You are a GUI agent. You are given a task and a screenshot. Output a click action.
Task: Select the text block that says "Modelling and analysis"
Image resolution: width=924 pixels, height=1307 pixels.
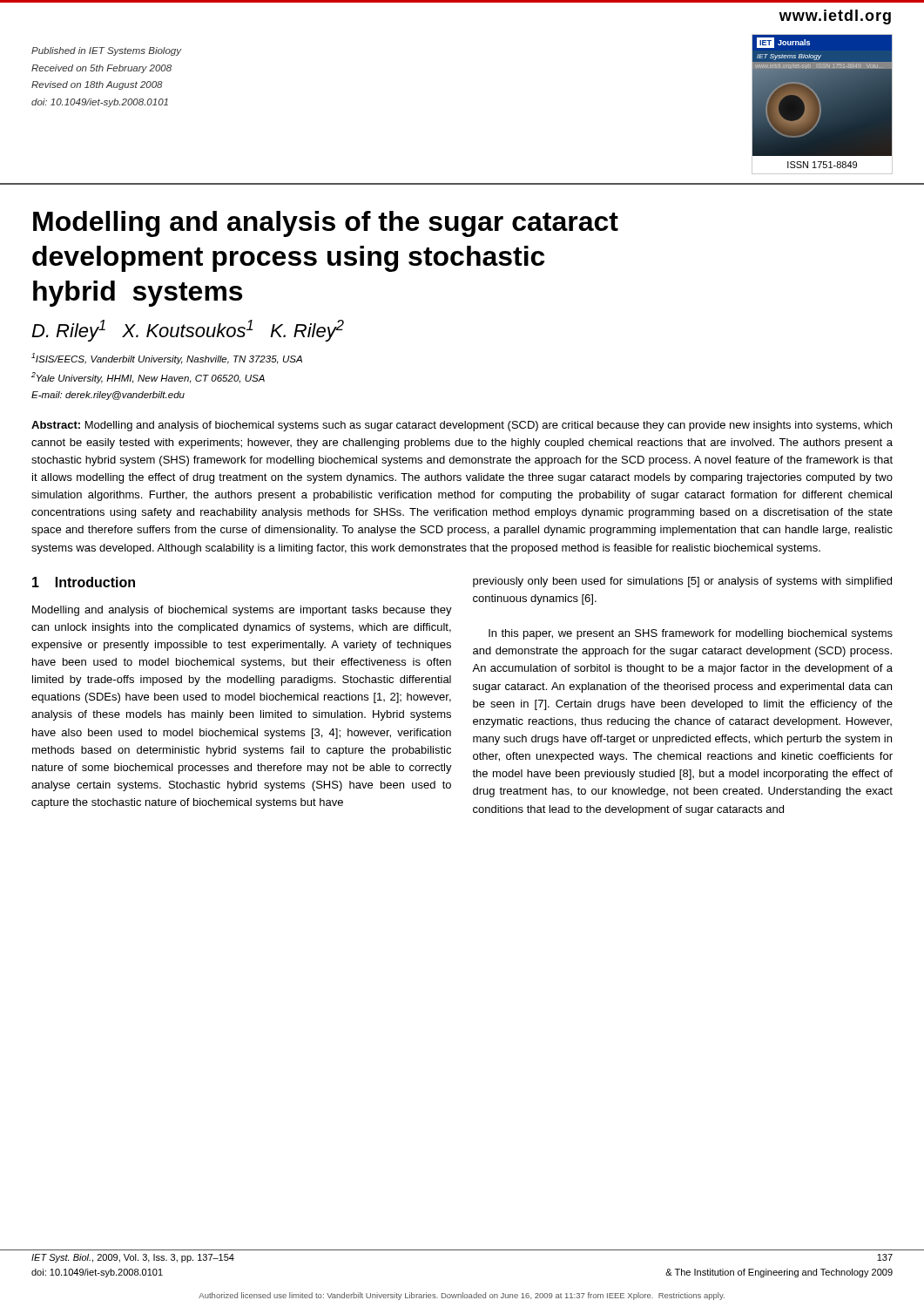tap(241, 706)
